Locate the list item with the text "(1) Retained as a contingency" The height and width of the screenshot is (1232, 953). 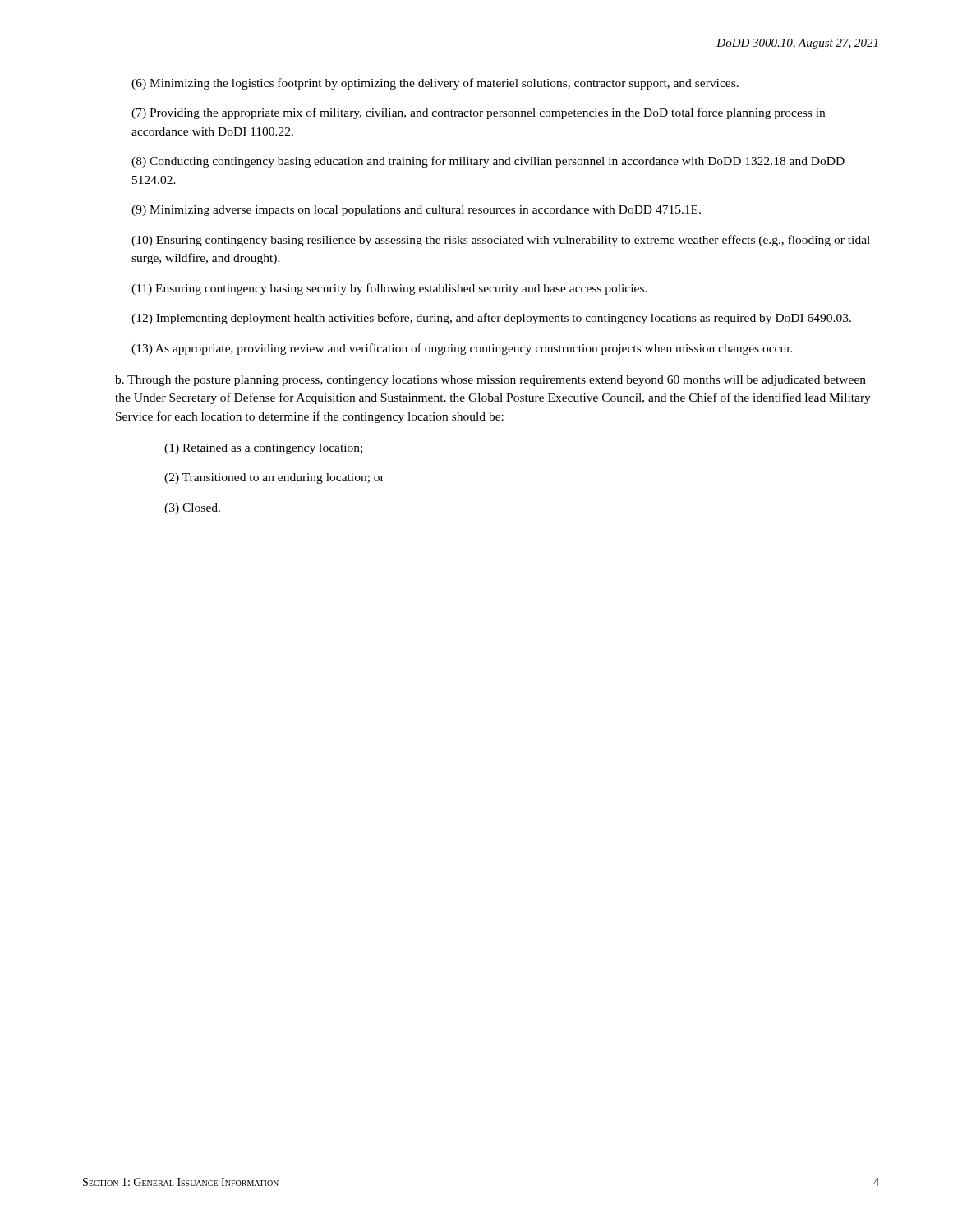(263, 449)
